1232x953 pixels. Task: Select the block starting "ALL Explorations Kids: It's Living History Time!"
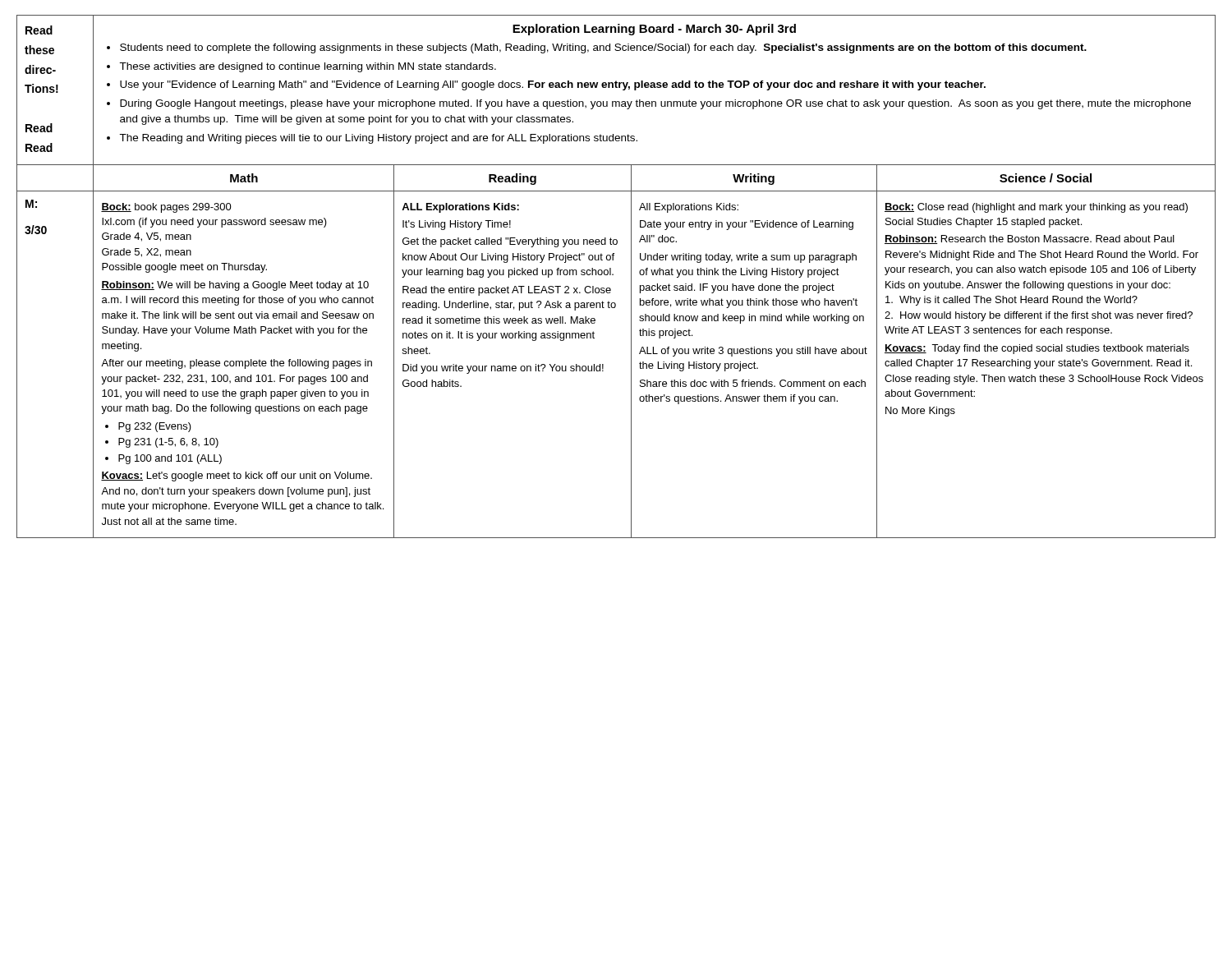coord(513,295)
